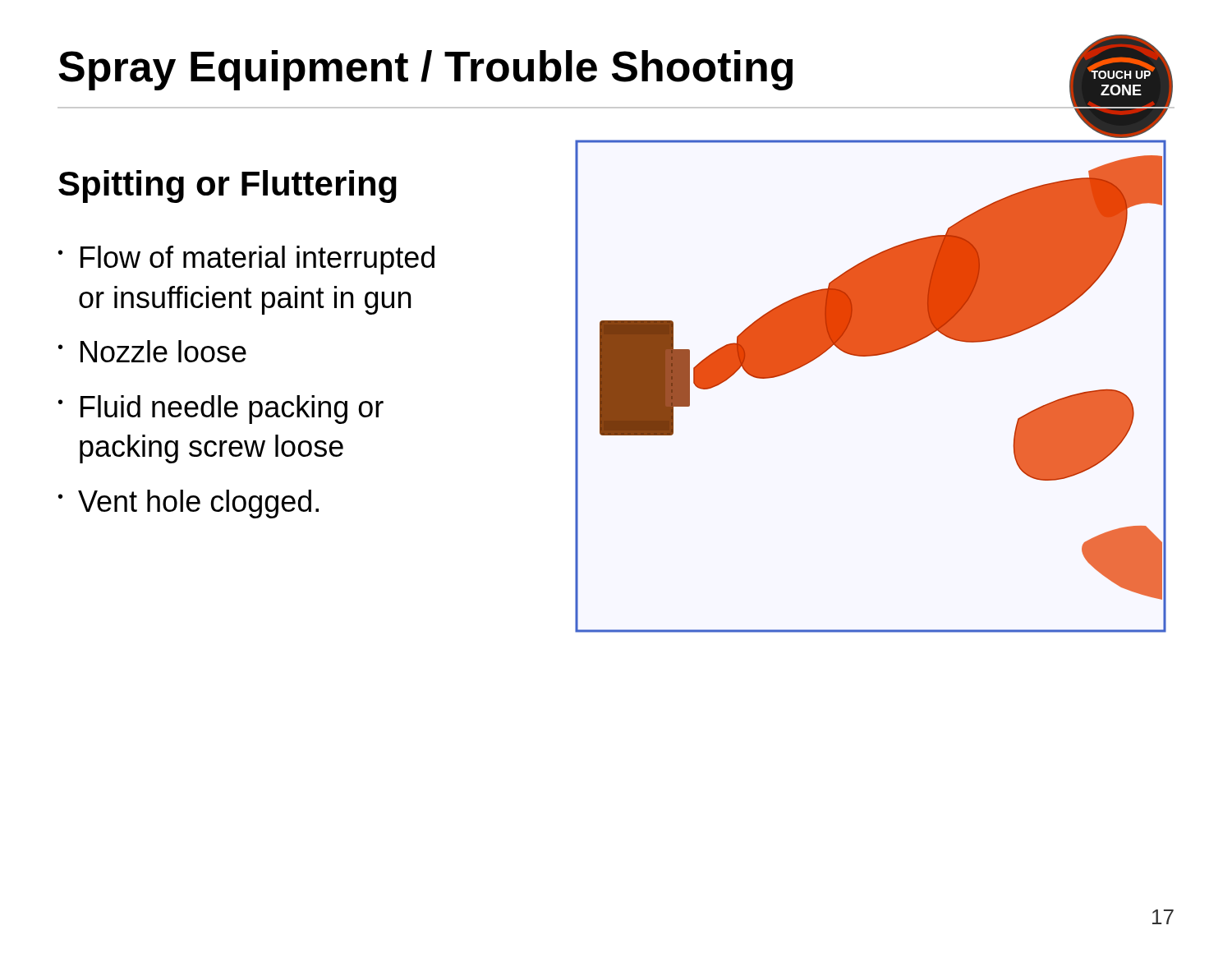The height and width of the screenshot is (953, 1232).
Task: Select the illustration
Action: coord(871,386)
